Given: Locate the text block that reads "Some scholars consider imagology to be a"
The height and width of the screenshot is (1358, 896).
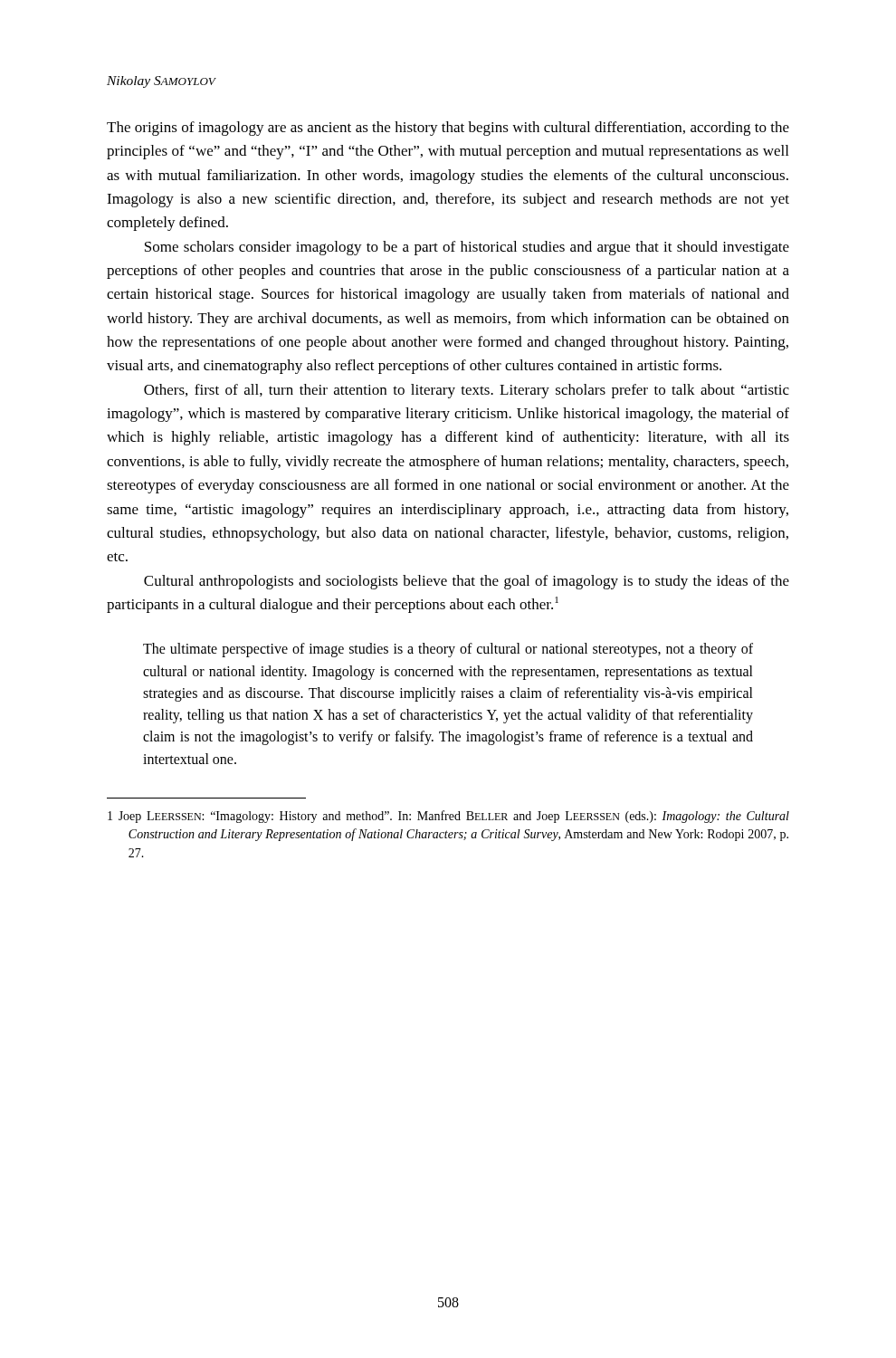Looking at the screenshot, I should pos(448,307).
